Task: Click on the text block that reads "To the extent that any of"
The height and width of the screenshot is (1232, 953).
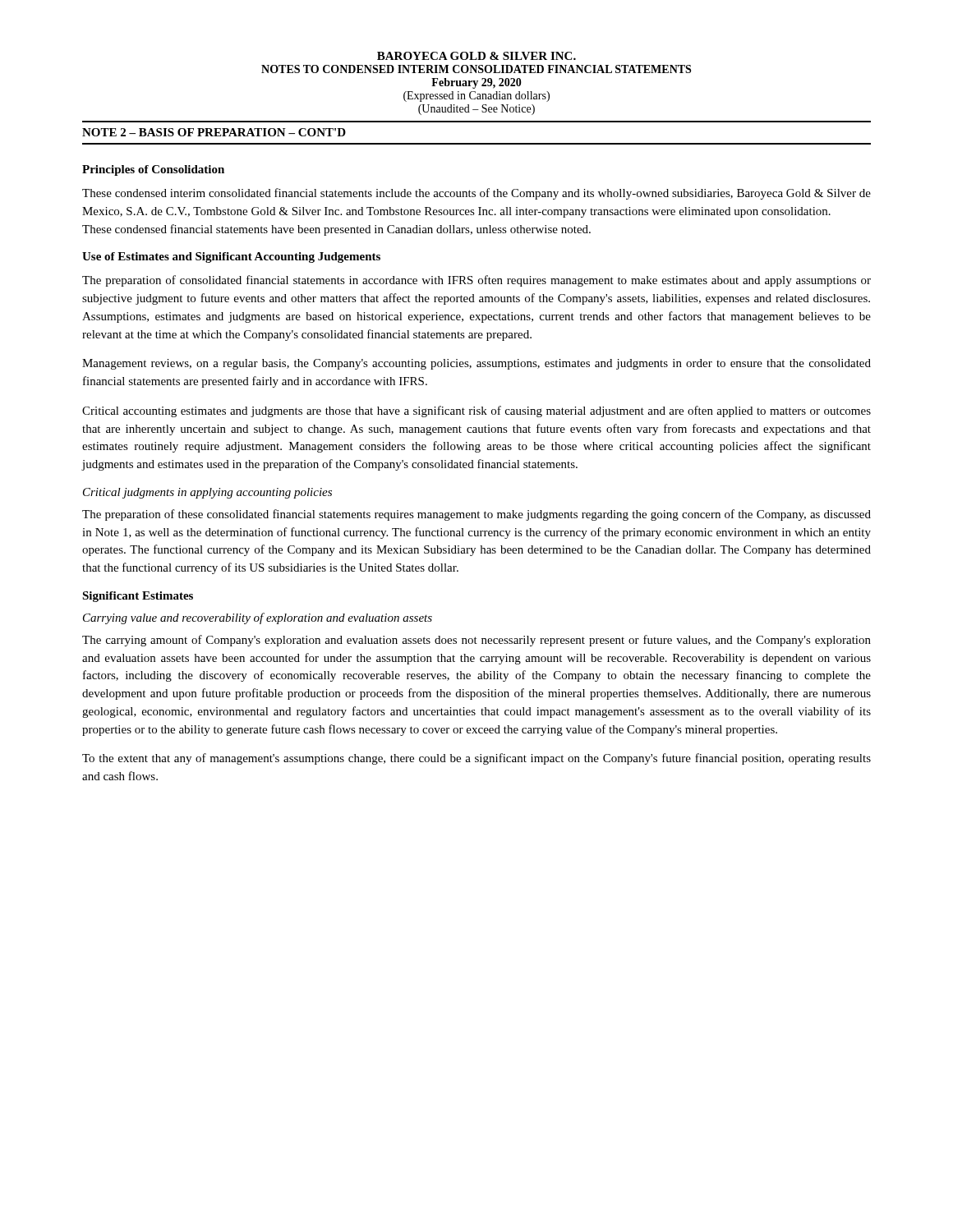Action: [x=476, y=767]
